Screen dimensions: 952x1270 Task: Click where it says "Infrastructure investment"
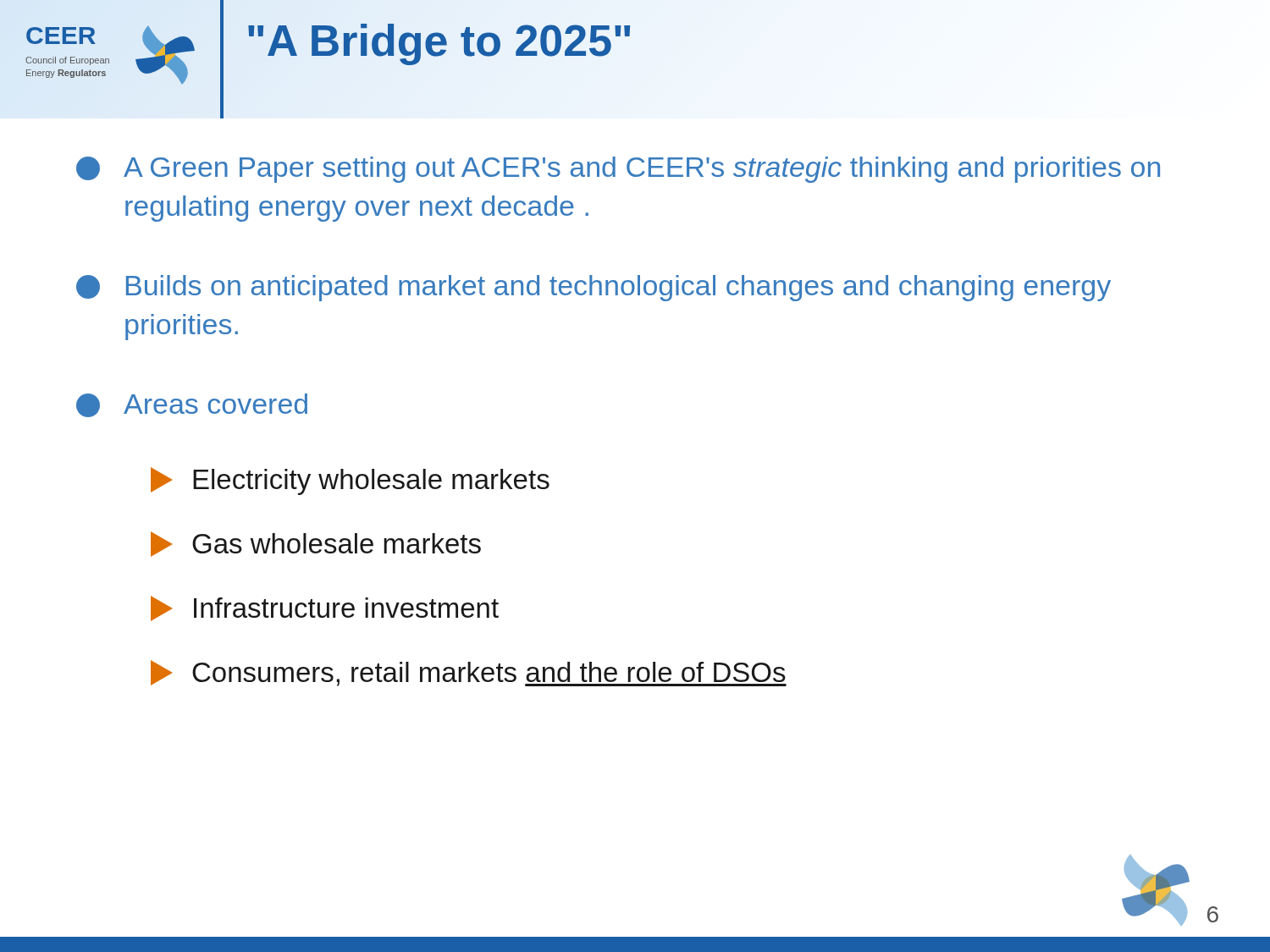coord(325,609)
